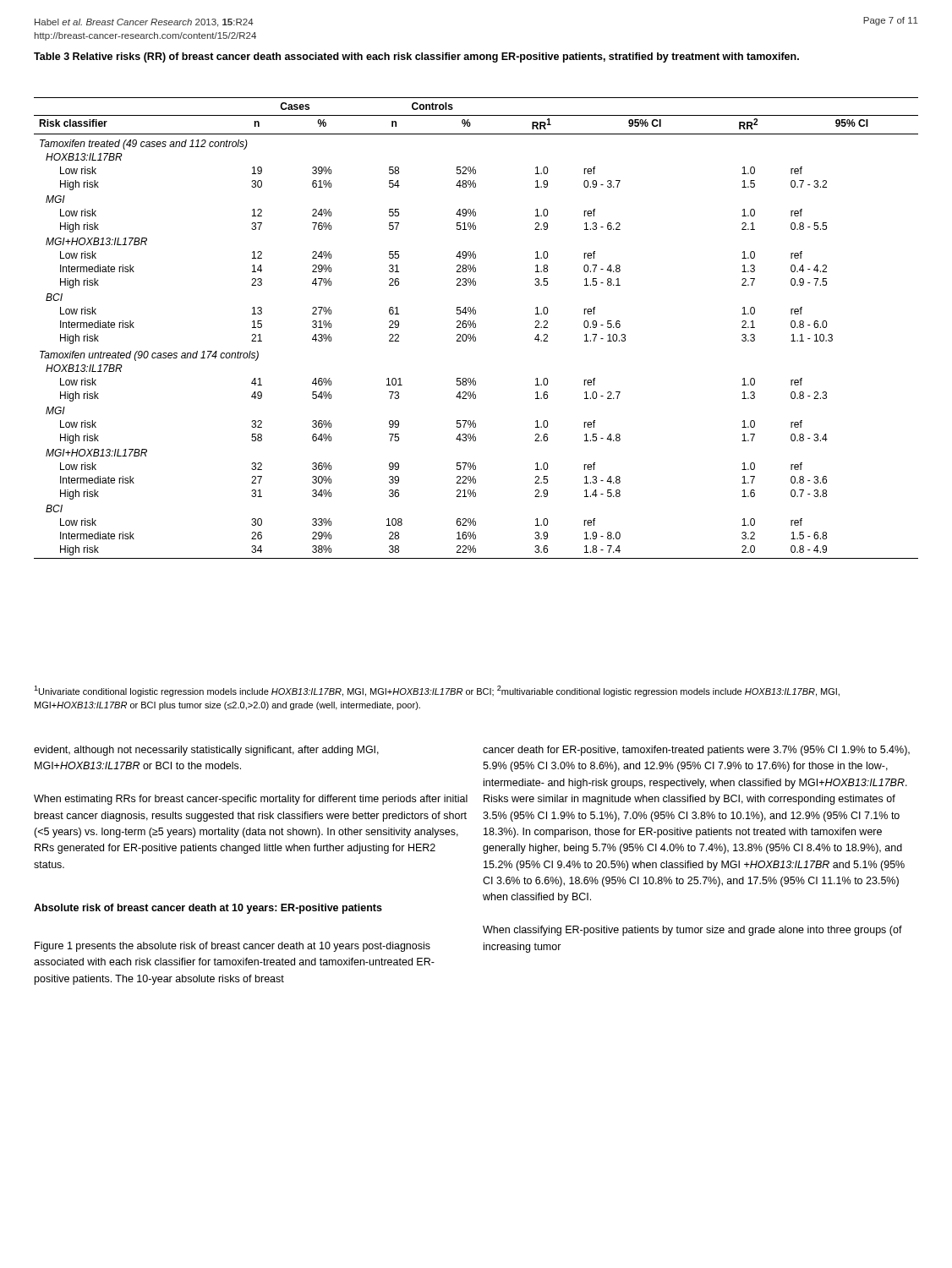Select the text block starting "cancer death for ER-positive, tamoxifen-treated patients"
This screenshot has width=952, height=1268.
(x=697, y=848)
